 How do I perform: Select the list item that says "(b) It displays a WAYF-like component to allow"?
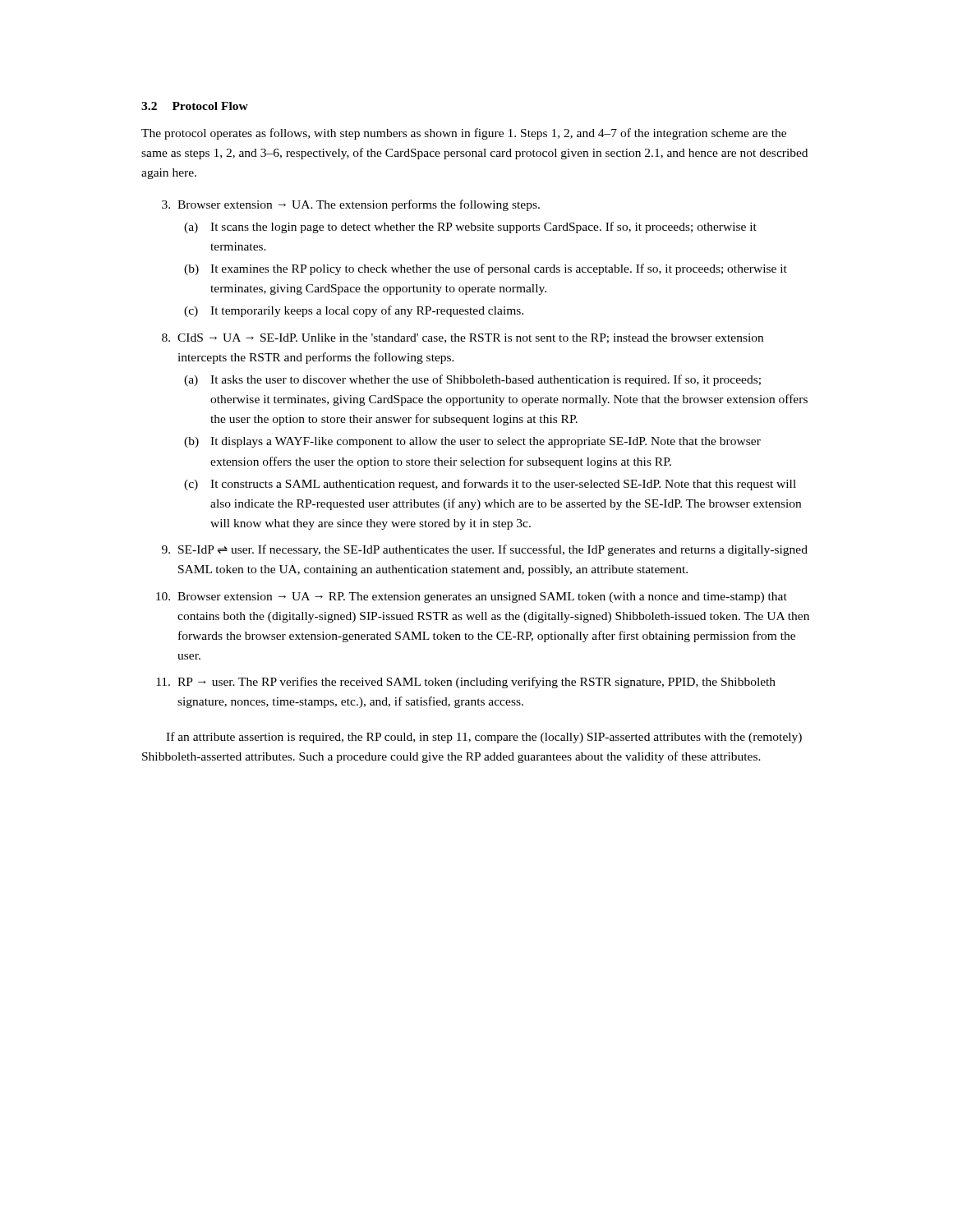(x=498, y=451)
